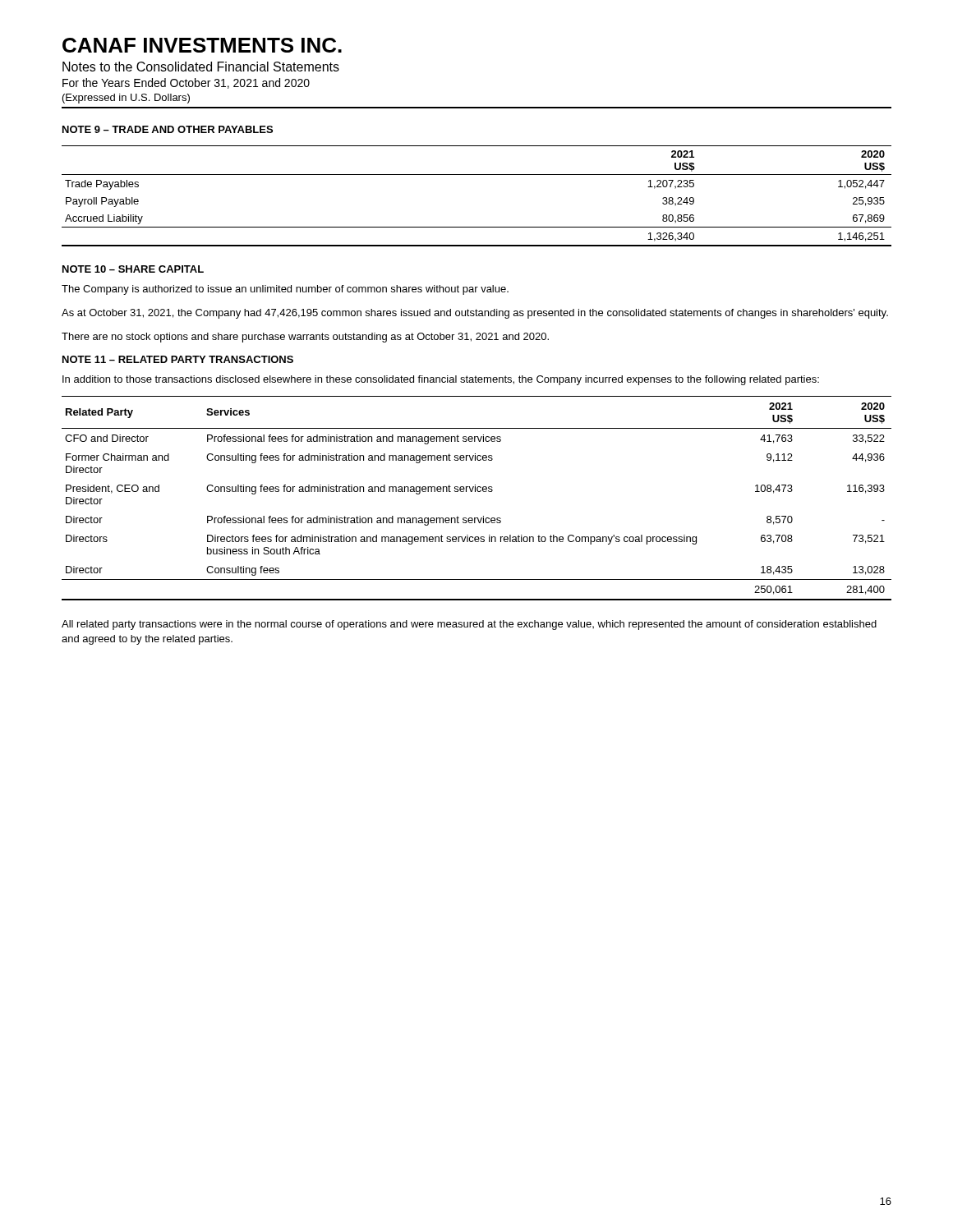Navigate to the block starting "NOTE 9 – TRADE"
The height and width of the screenshot is (1232, 953).
click(167, 129)
